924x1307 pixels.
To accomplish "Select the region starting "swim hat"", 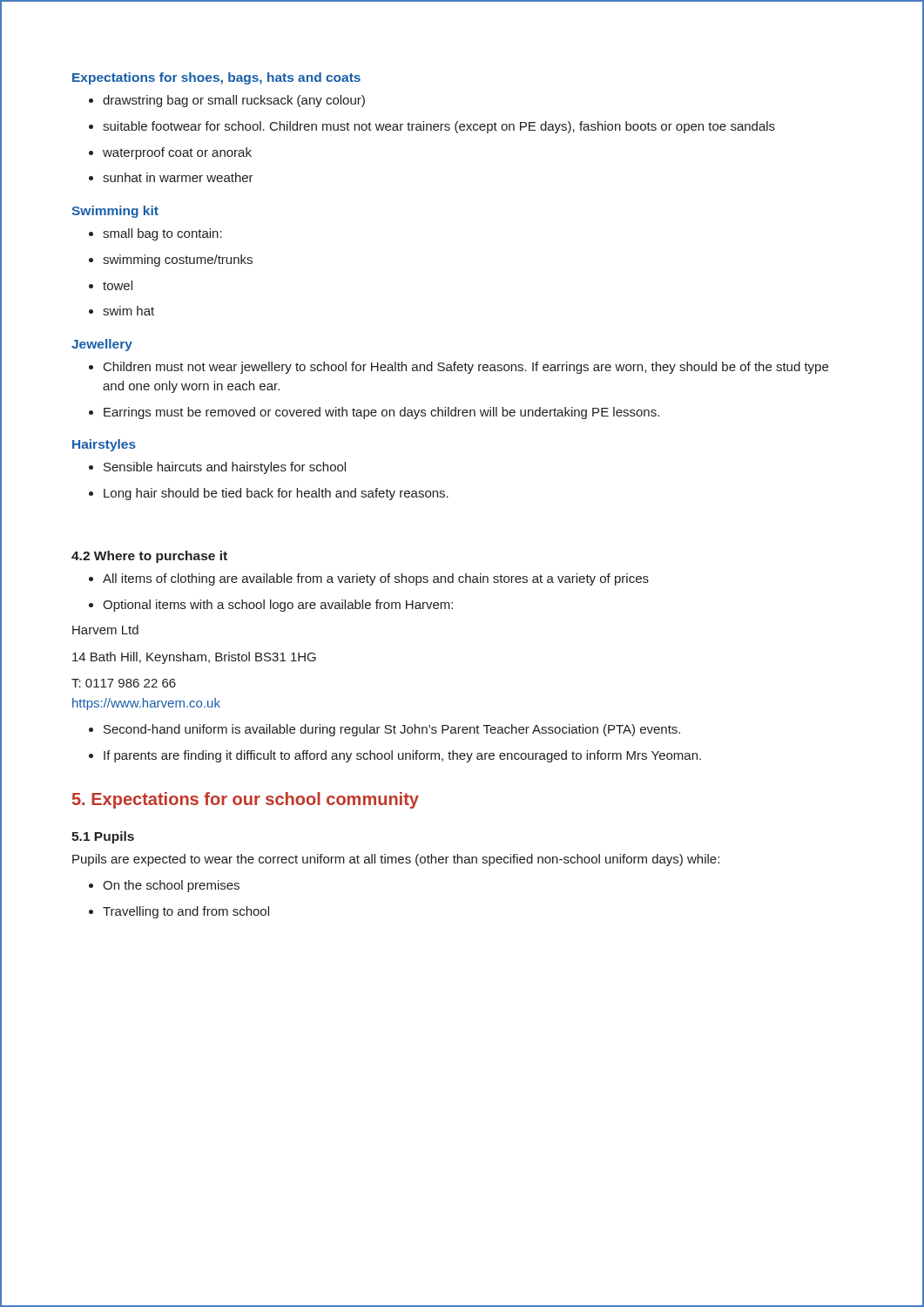I will click(121, 311).
